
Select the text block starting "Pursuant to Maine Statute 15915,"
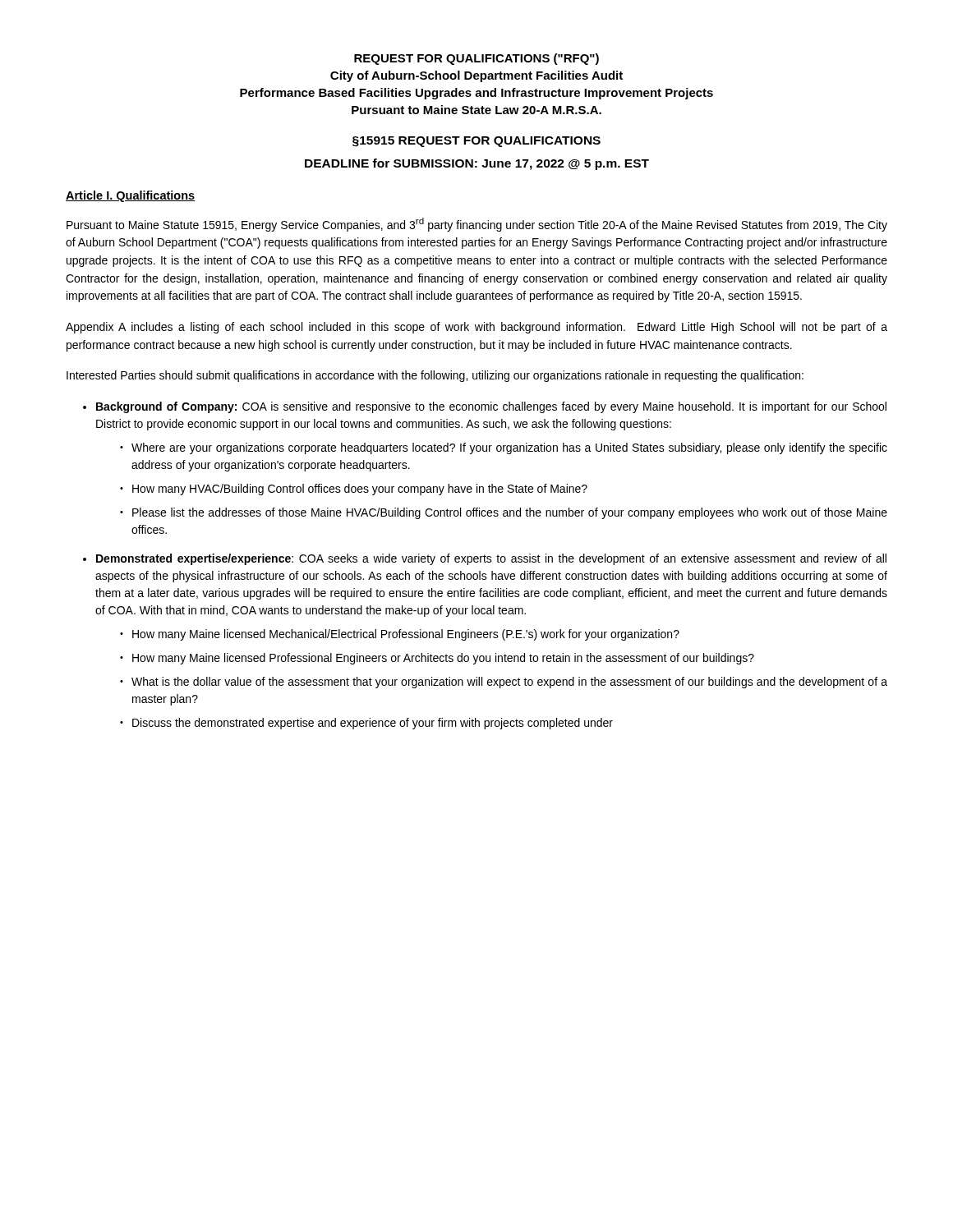476,259
